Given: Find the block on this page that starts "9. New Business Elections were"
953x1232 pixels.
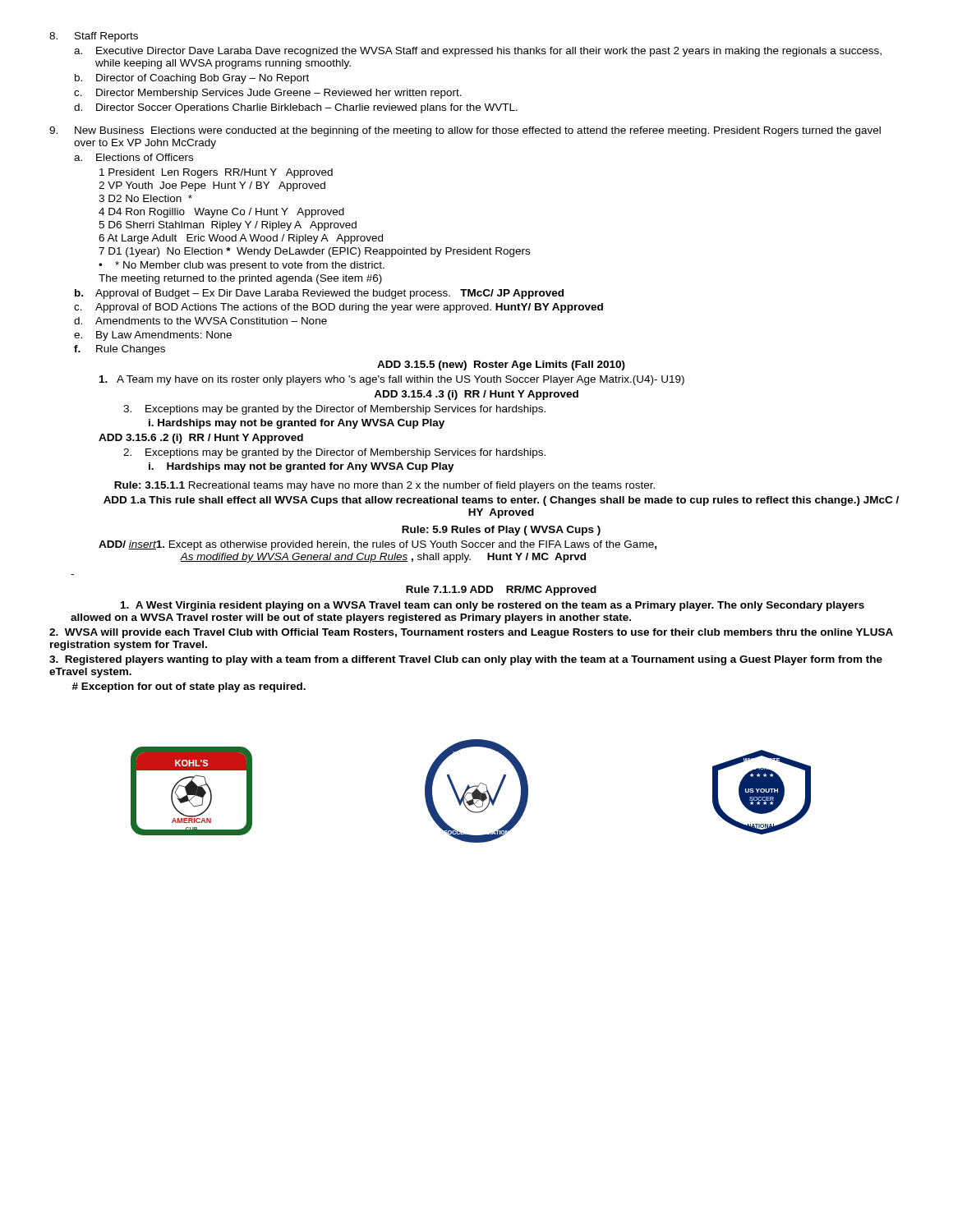Looking at the screenshot, I should click(x=476, y=136).
